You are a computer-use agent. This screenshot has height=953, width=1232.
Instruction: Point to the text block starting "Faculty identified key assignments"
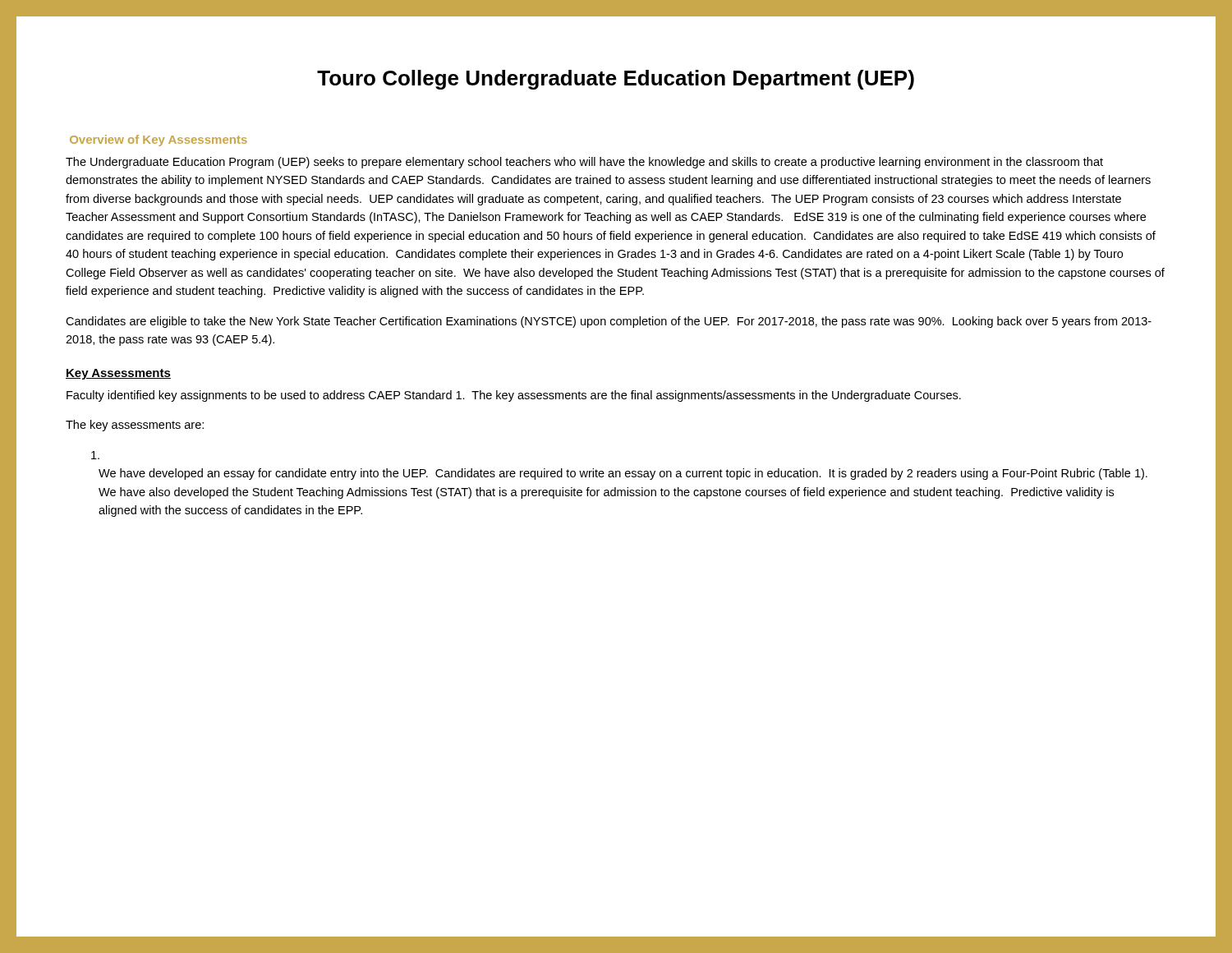pos(514,395)
